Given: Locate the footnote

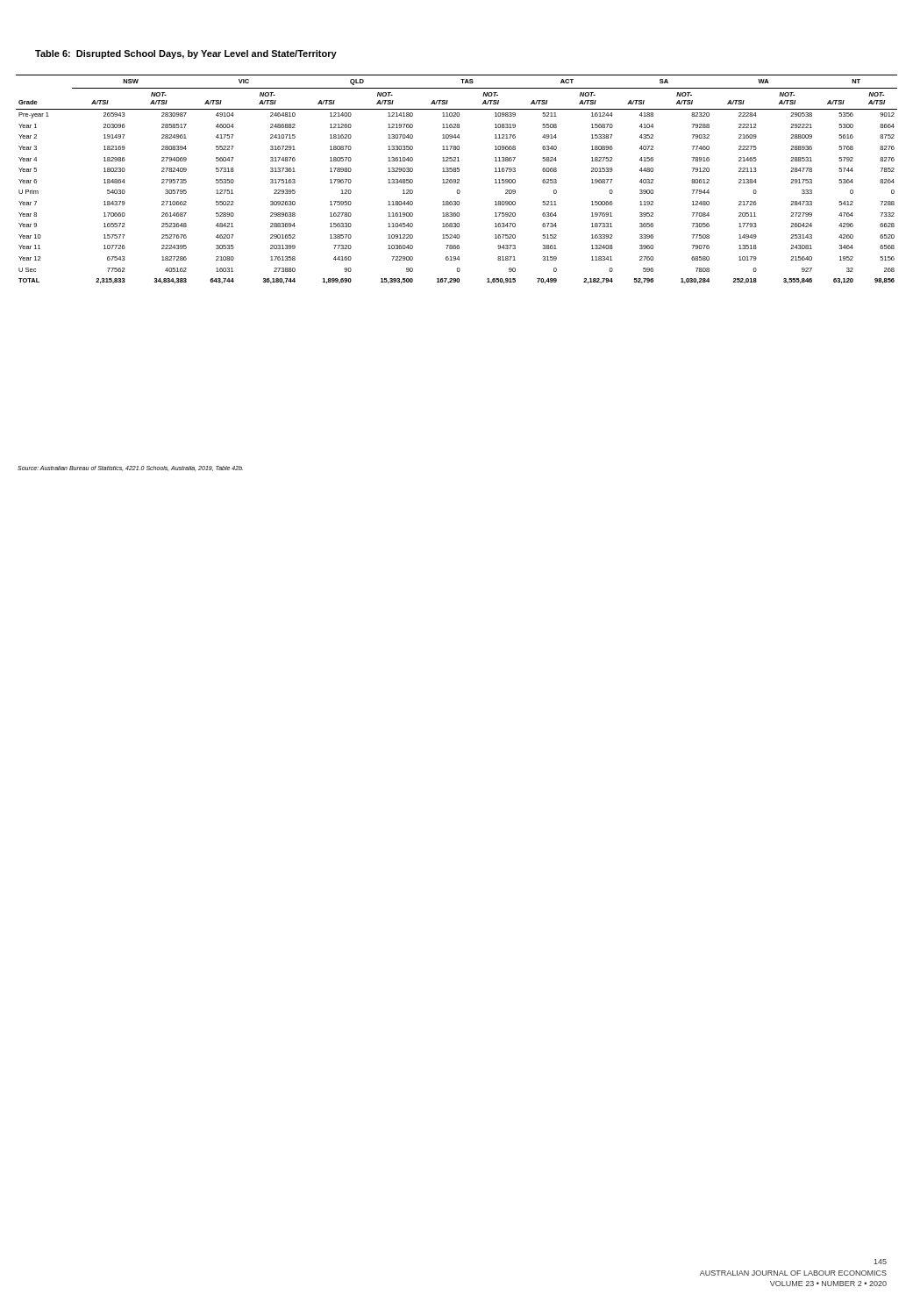Looking at the screenshot, I should coord(131,468).
